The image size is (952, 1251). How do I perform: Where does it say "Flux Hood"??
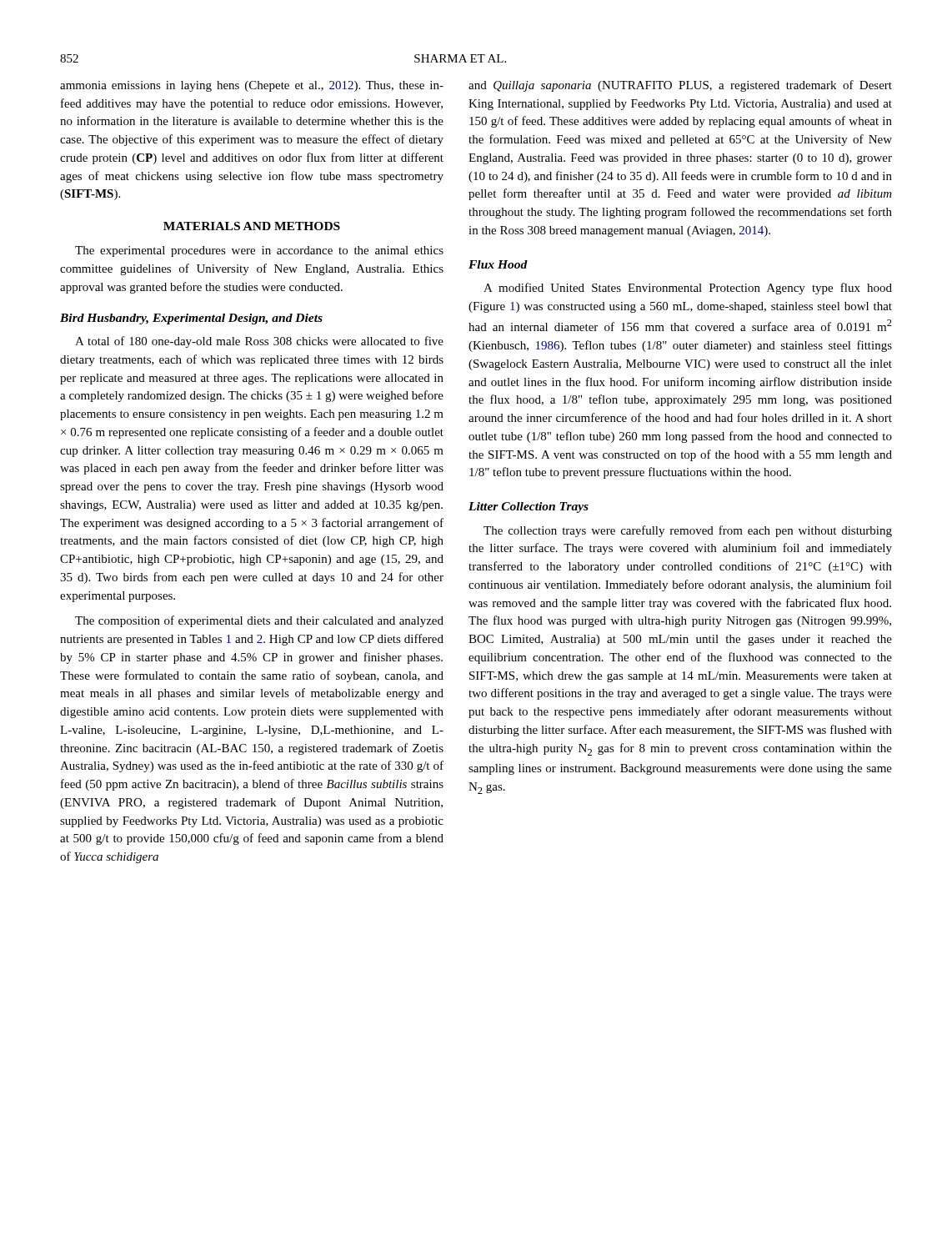498,264
